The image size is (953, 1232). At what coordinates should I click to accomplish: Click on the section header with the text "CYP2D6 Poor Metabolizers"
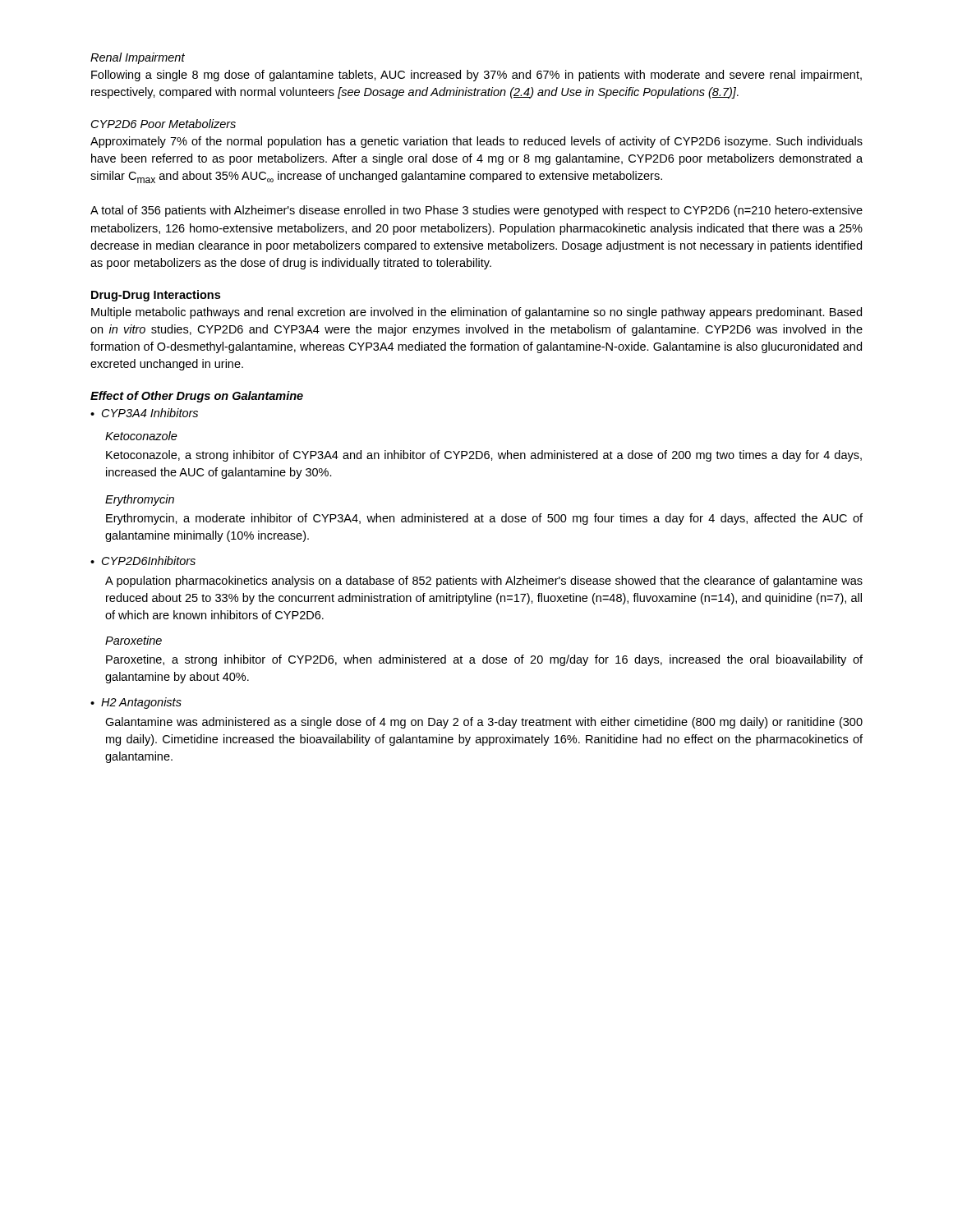pyautogui.click(x=163, y=124)
